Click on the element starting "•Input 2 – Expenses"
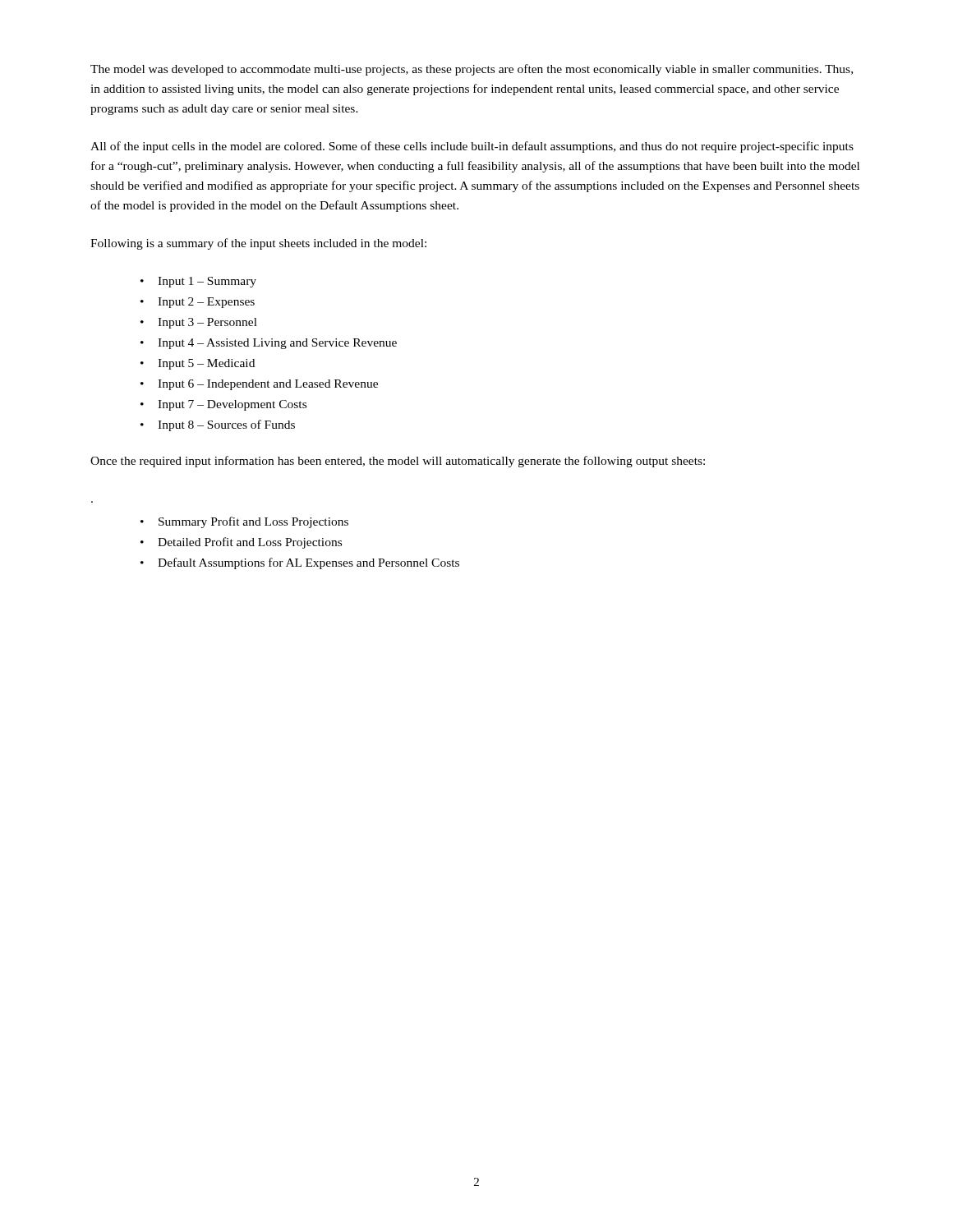 click(x=197, y=302)
